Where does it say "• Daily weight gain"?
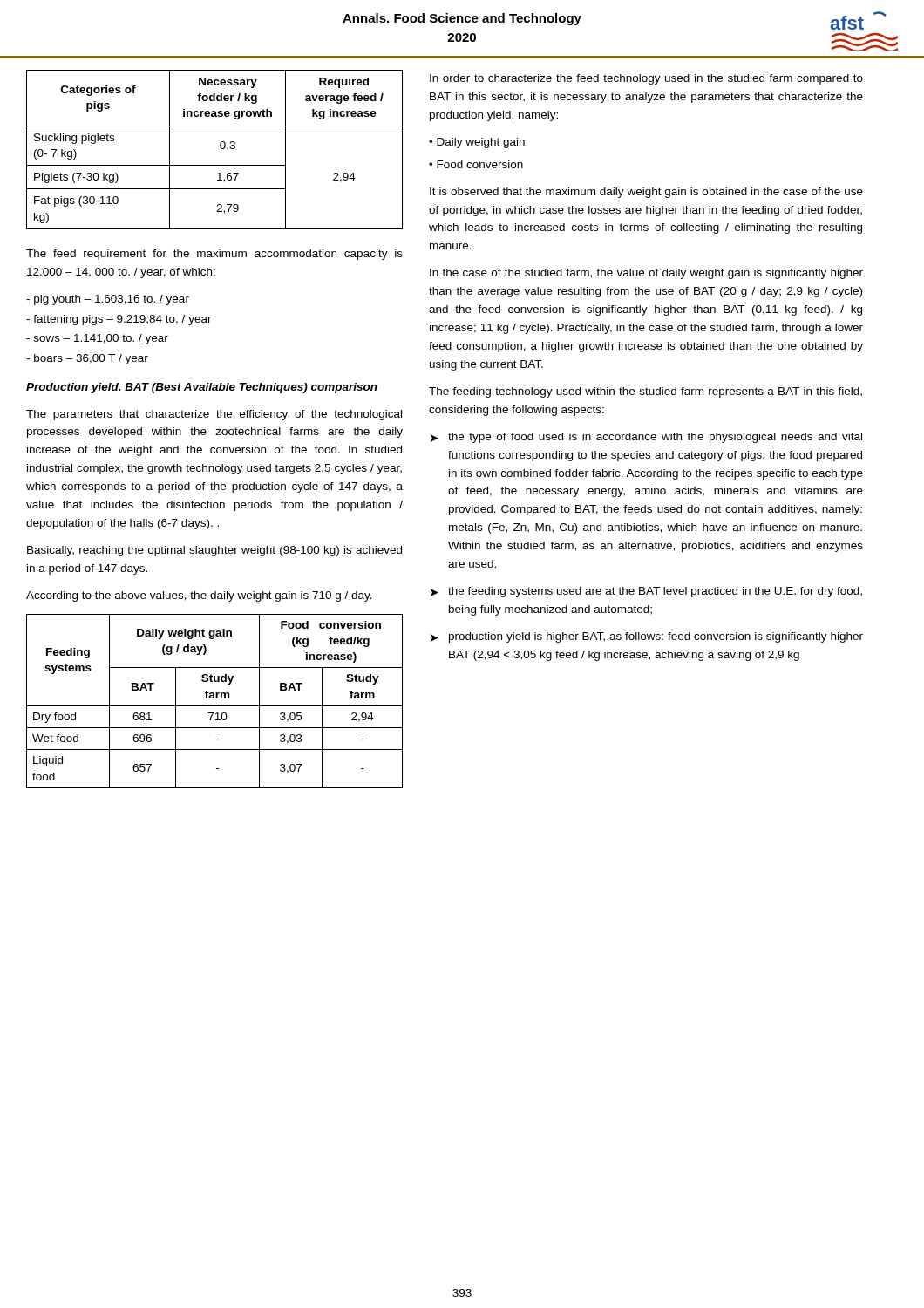The image size is (924, 1308). point(477,142)
